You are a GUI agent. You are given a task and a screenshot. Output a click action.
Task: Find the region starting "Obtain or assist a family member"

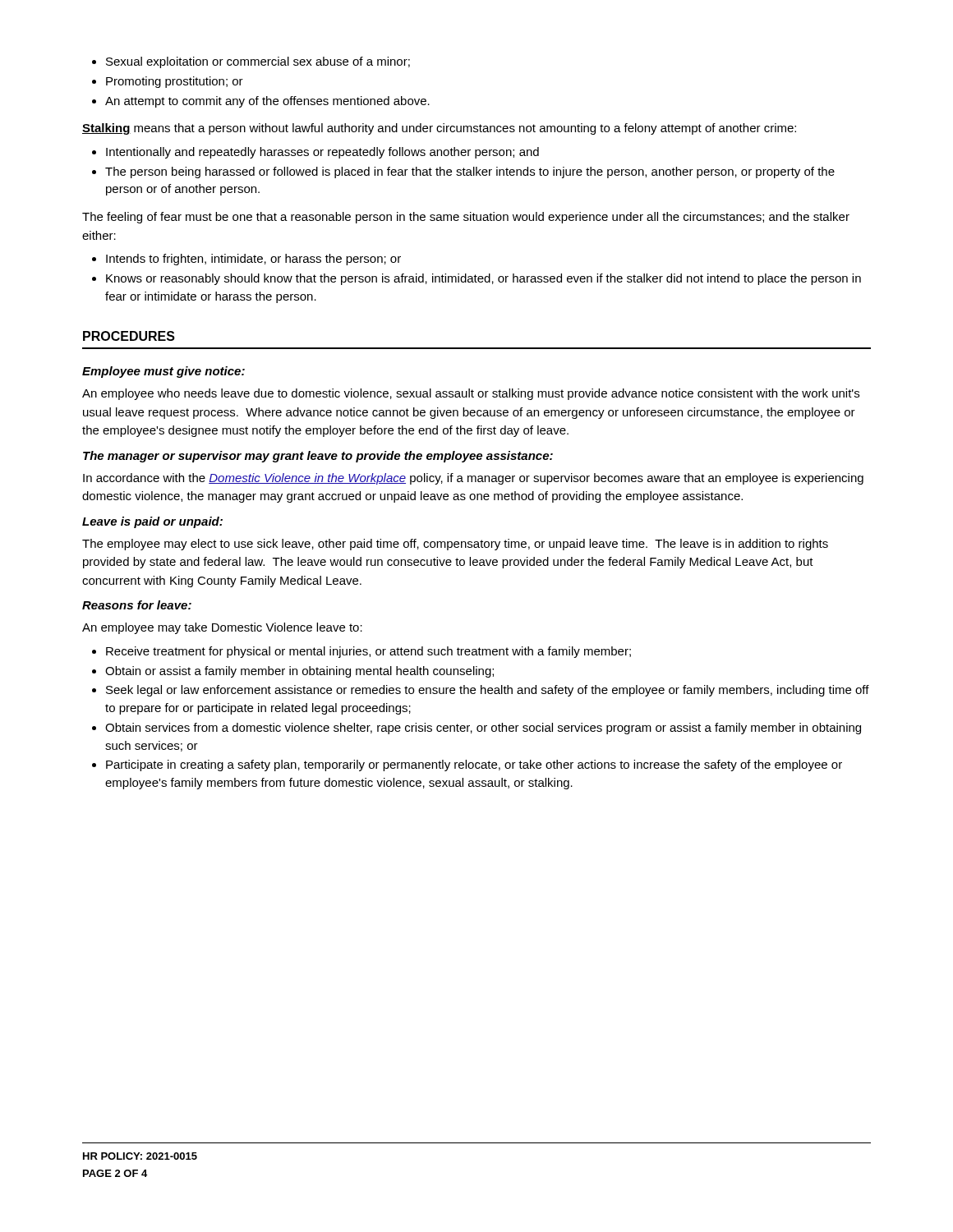(476, 671)
